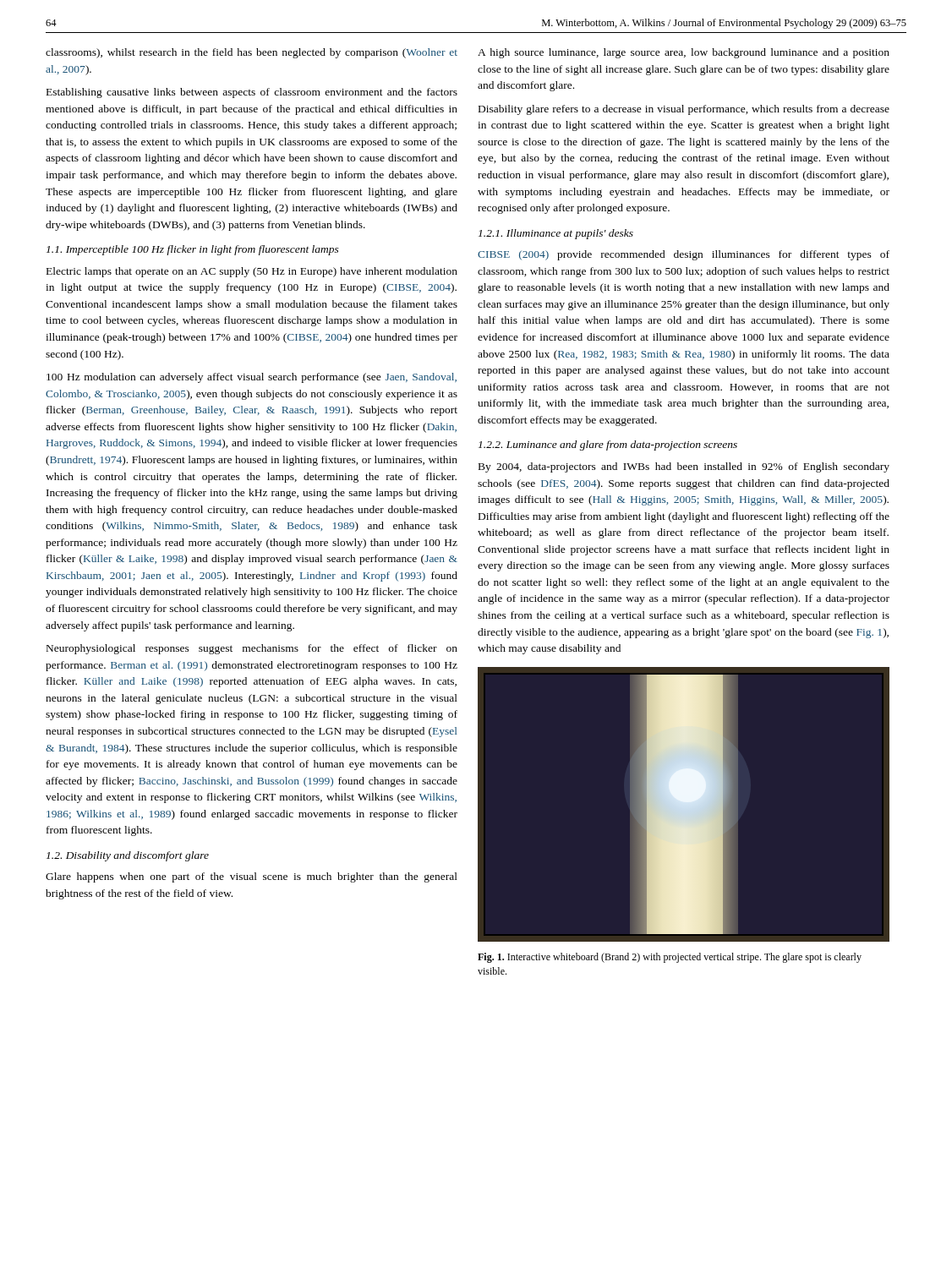Select the photo
Screen dimensions: 1268x952
(x=684, y=806)
